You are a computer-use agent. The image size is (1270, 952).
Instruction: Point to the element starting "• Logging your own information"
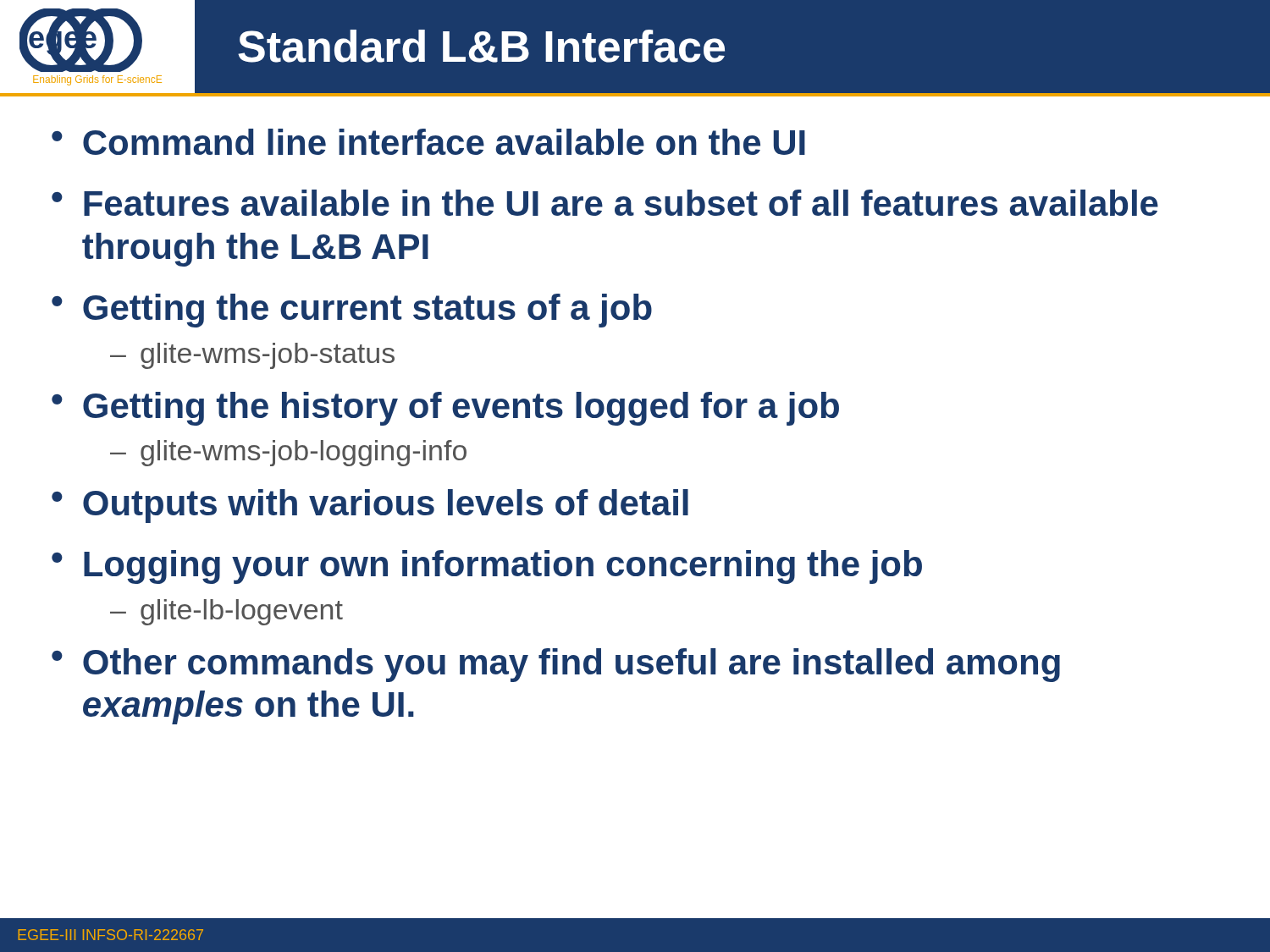[487, 565]
